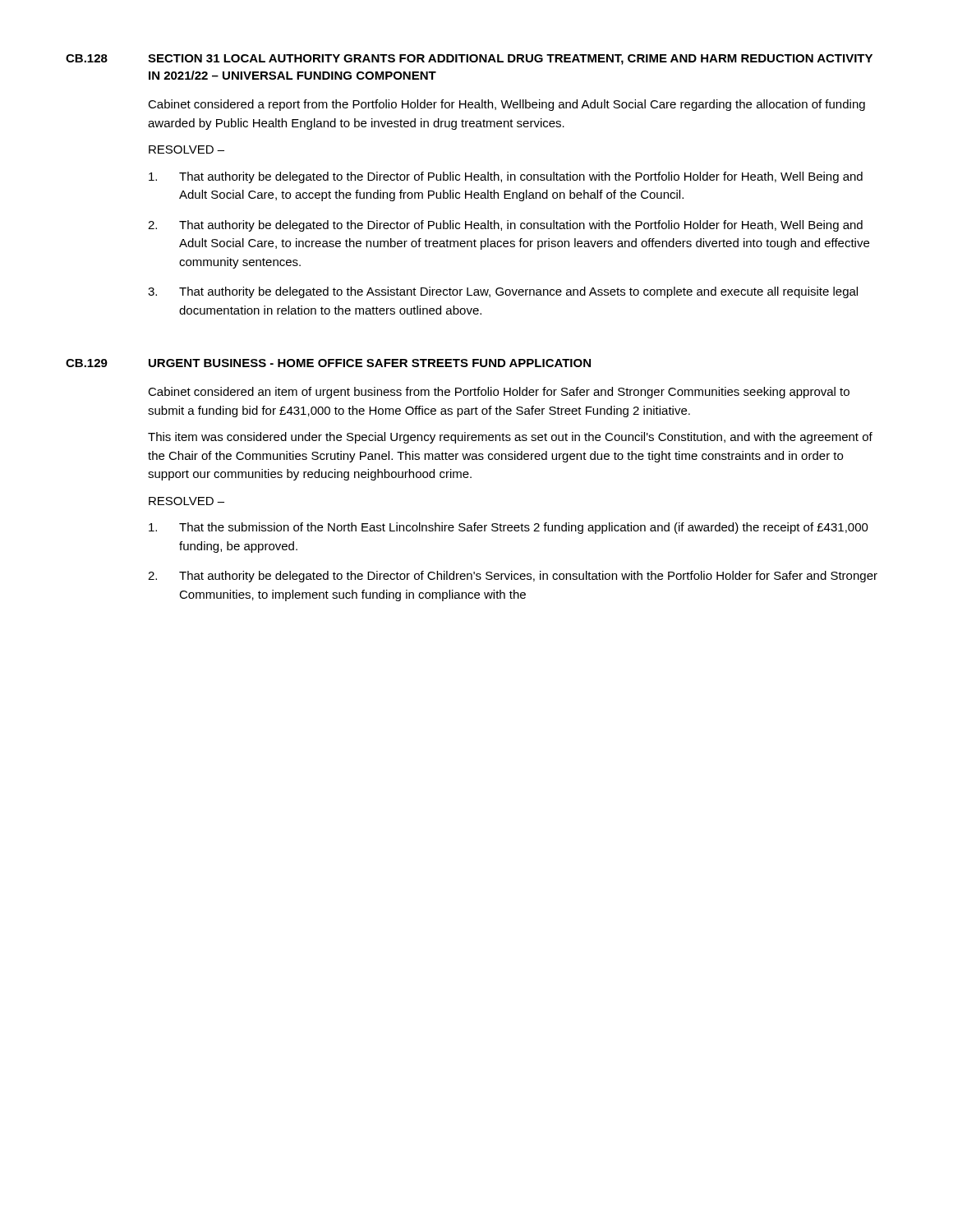Select the text block that reads "Cabinet considered an"
This screenshot has width=953, height=1232.
[499, 401]
